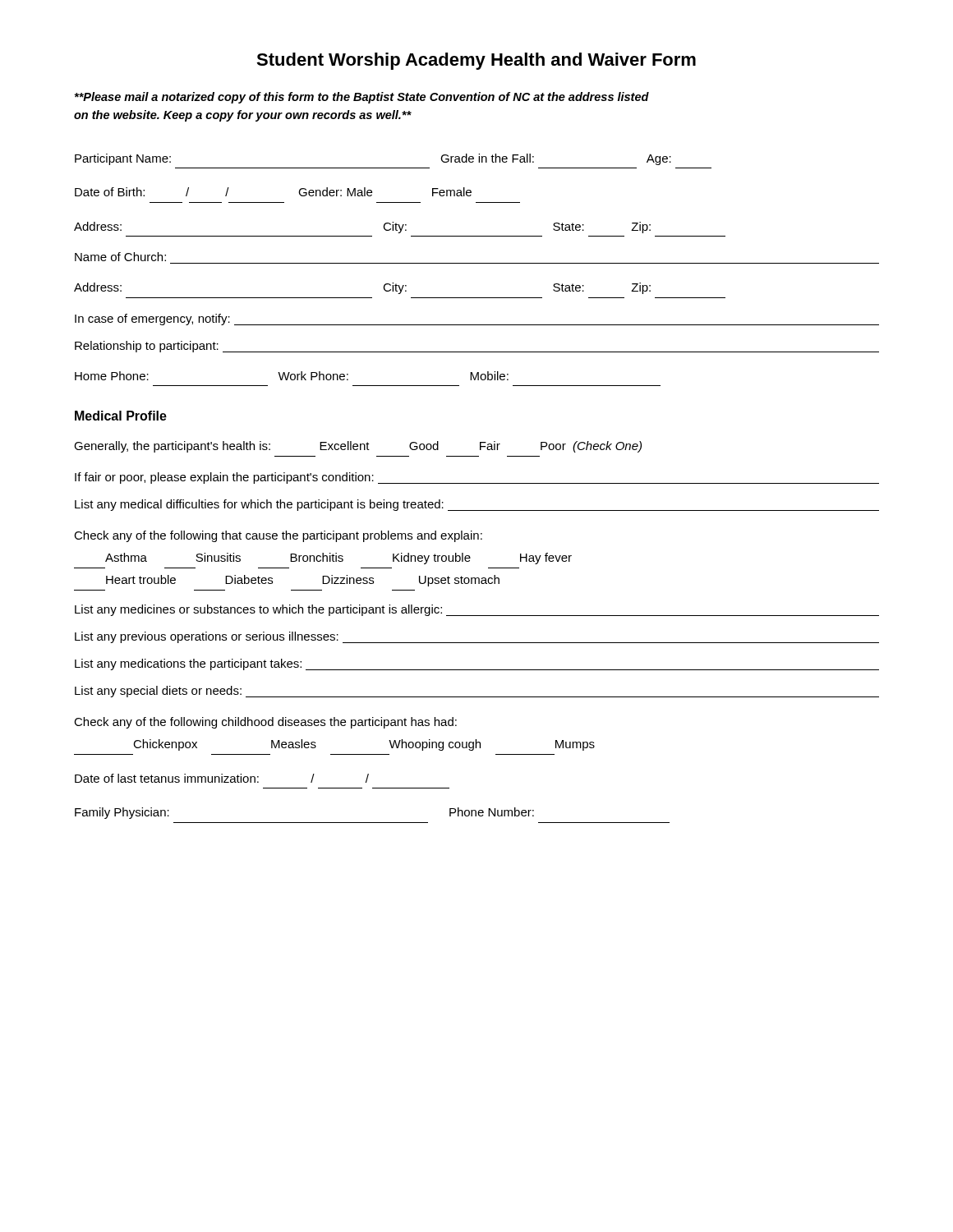Point to the element starting "List any medical difficulties for which the"

pos(476,503)
